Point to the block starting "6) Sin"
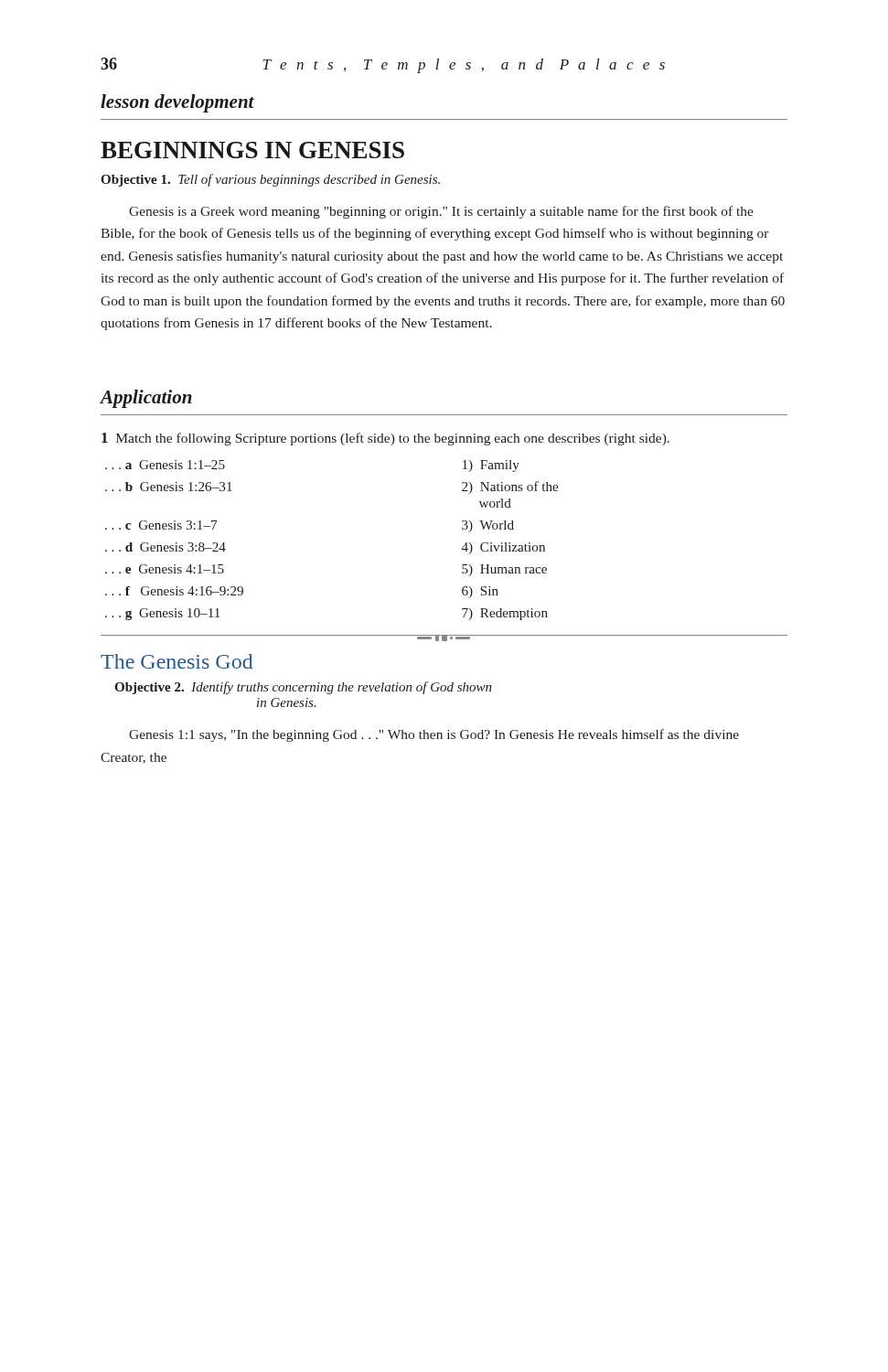The height and width of the screenshot is (1372, 888). 480,591
